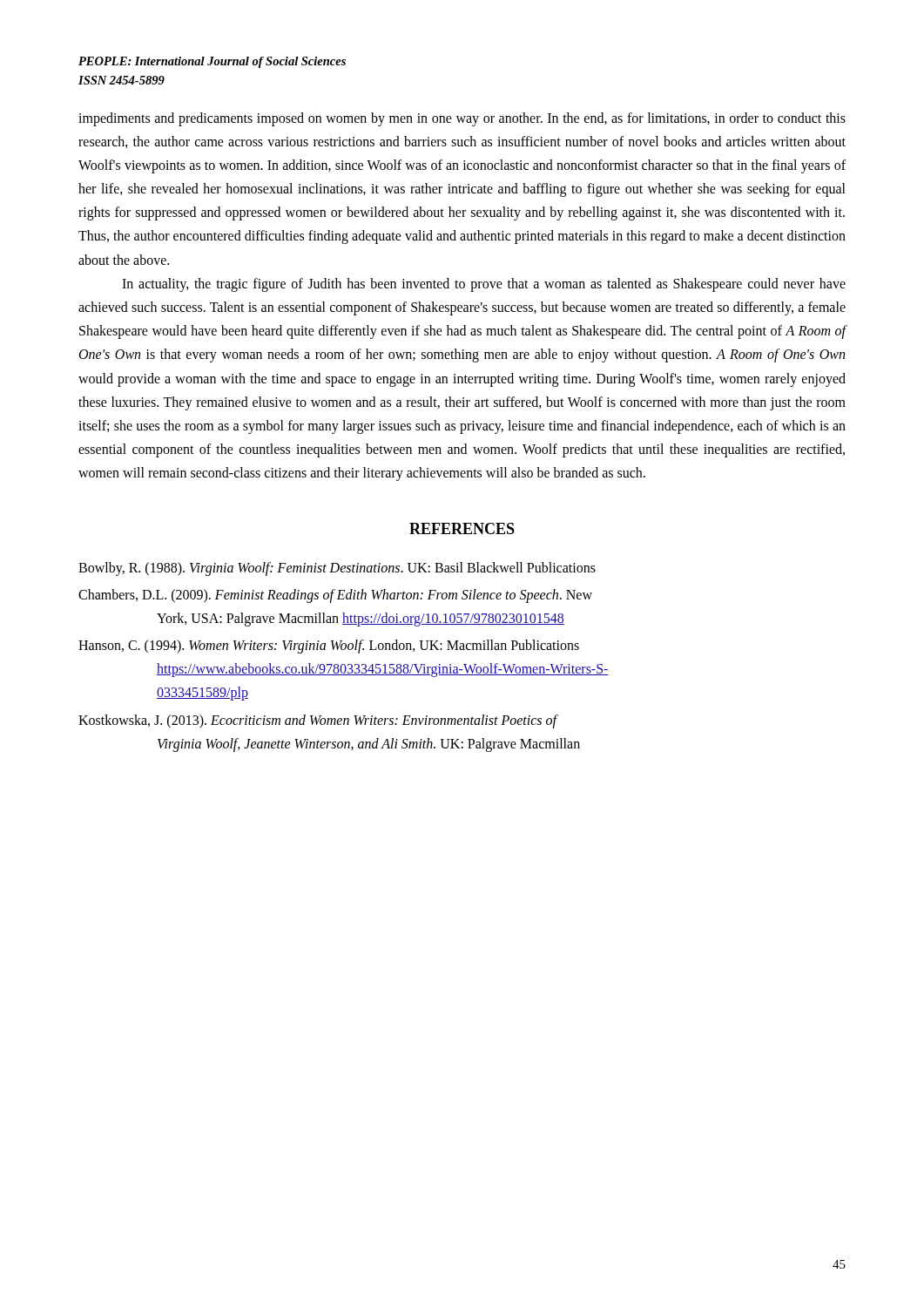Where is the passage that starts "Chambers, D.L. (2009). Feminist Readings of Edith Wharton:"?
This screenshot has width=924, height=1307.
pyautogui.click(x=462, y=608)
